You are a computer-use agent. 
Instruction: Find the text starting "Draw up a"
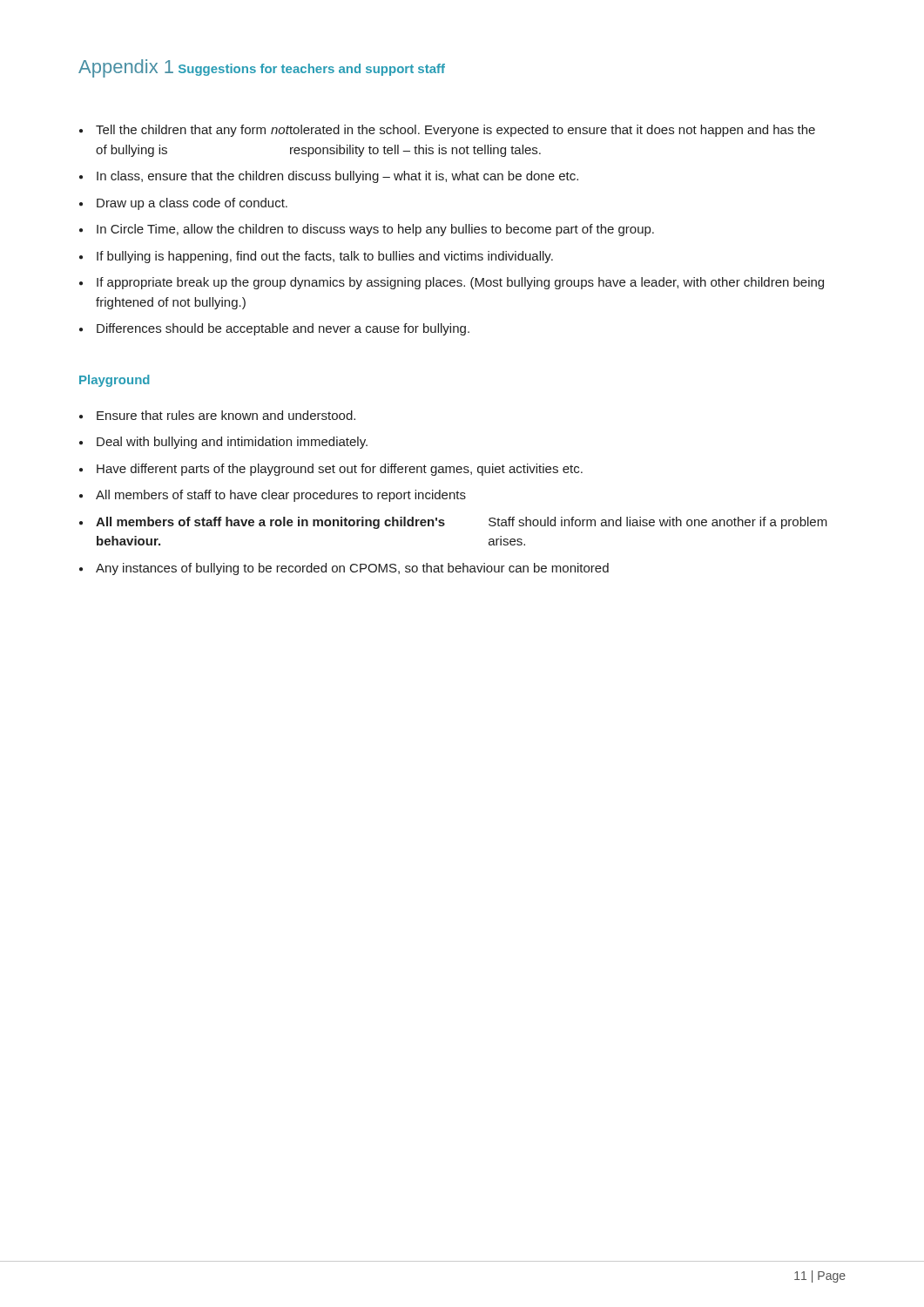click(192, 202)
